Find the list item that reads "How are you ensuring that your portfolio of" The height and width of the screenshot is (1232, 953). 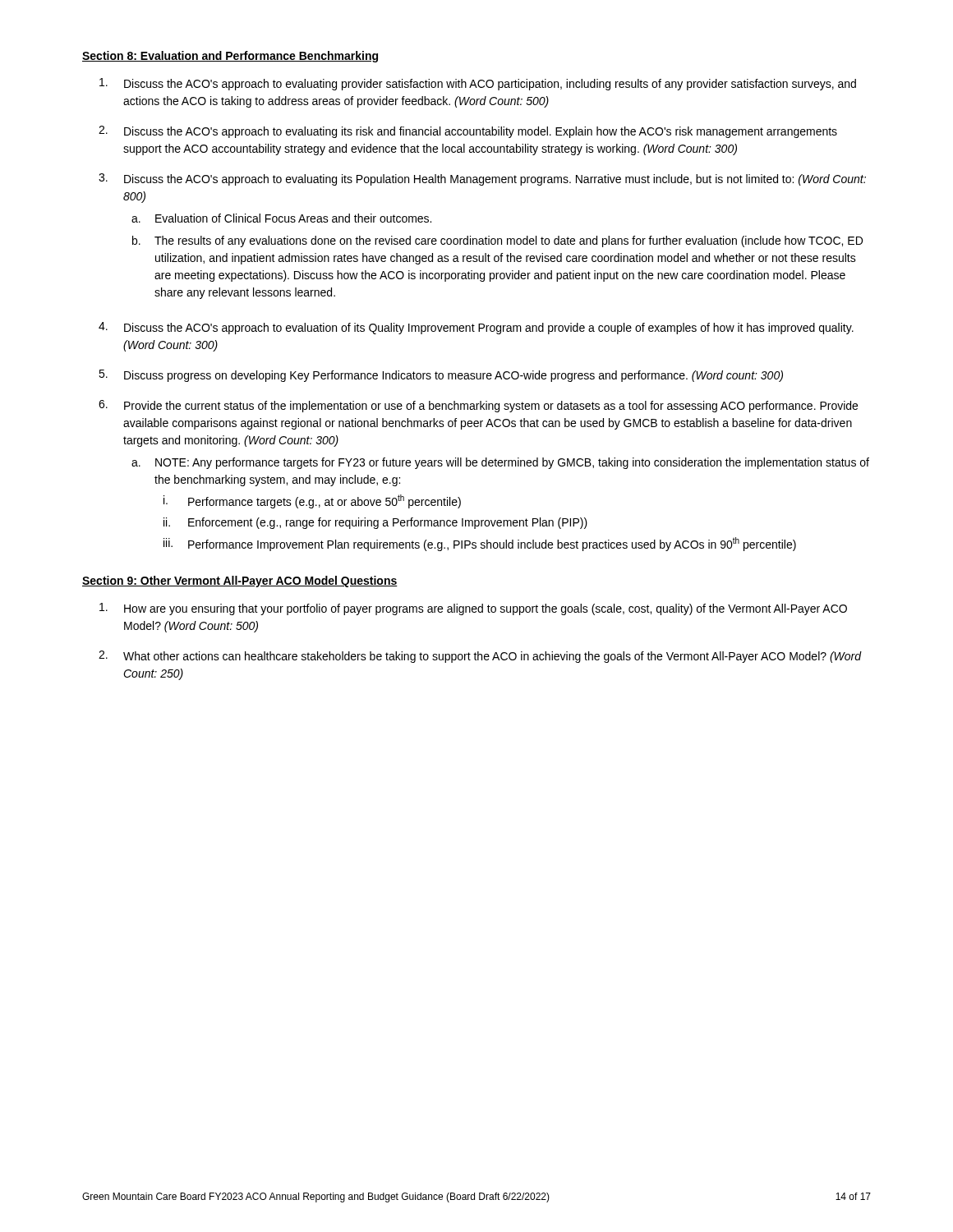pyautogui.click(x=485, y=618)
